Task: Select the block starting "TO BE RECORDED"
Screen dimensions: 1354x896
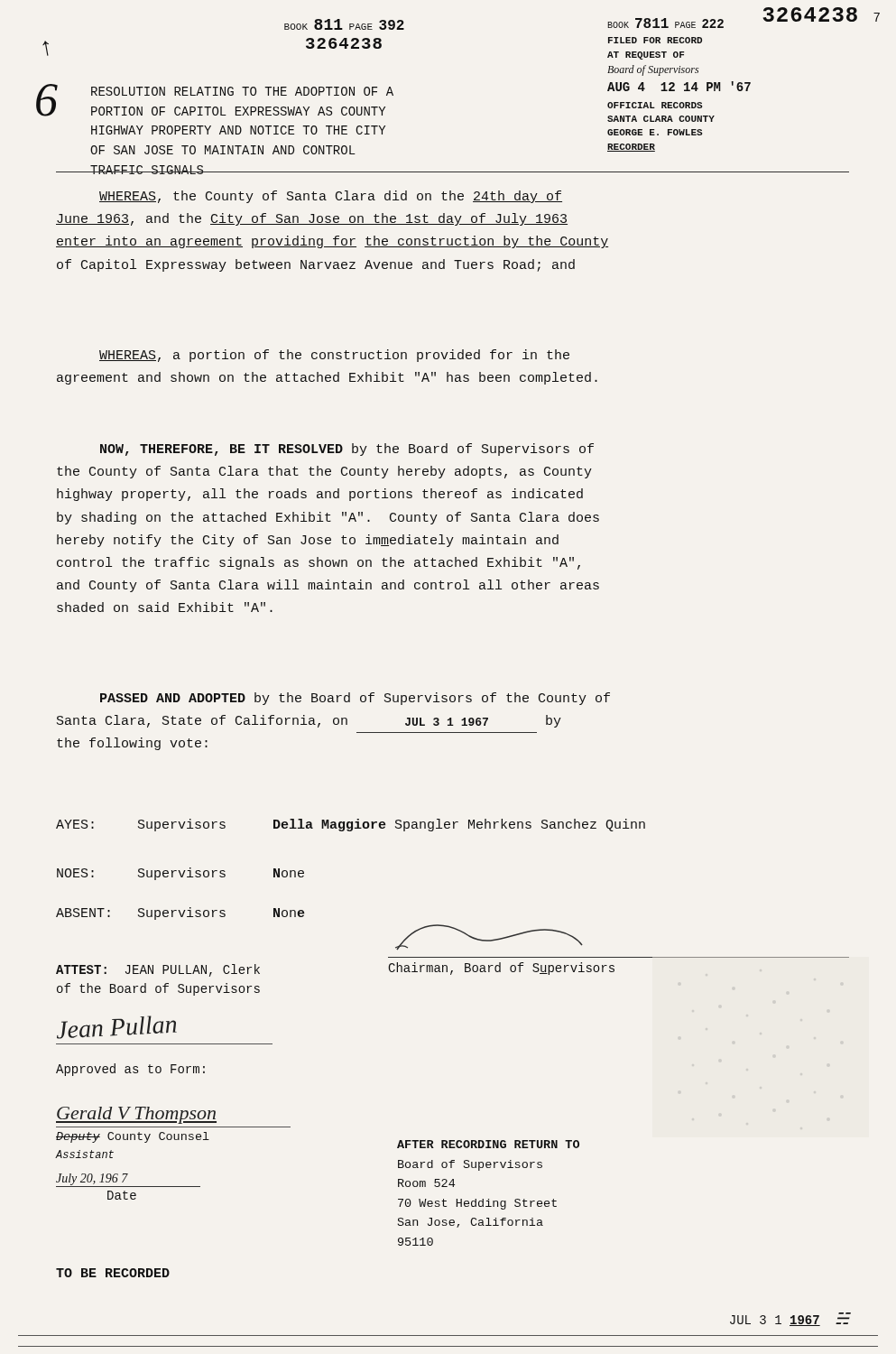Action: (x=113, y=1274)
